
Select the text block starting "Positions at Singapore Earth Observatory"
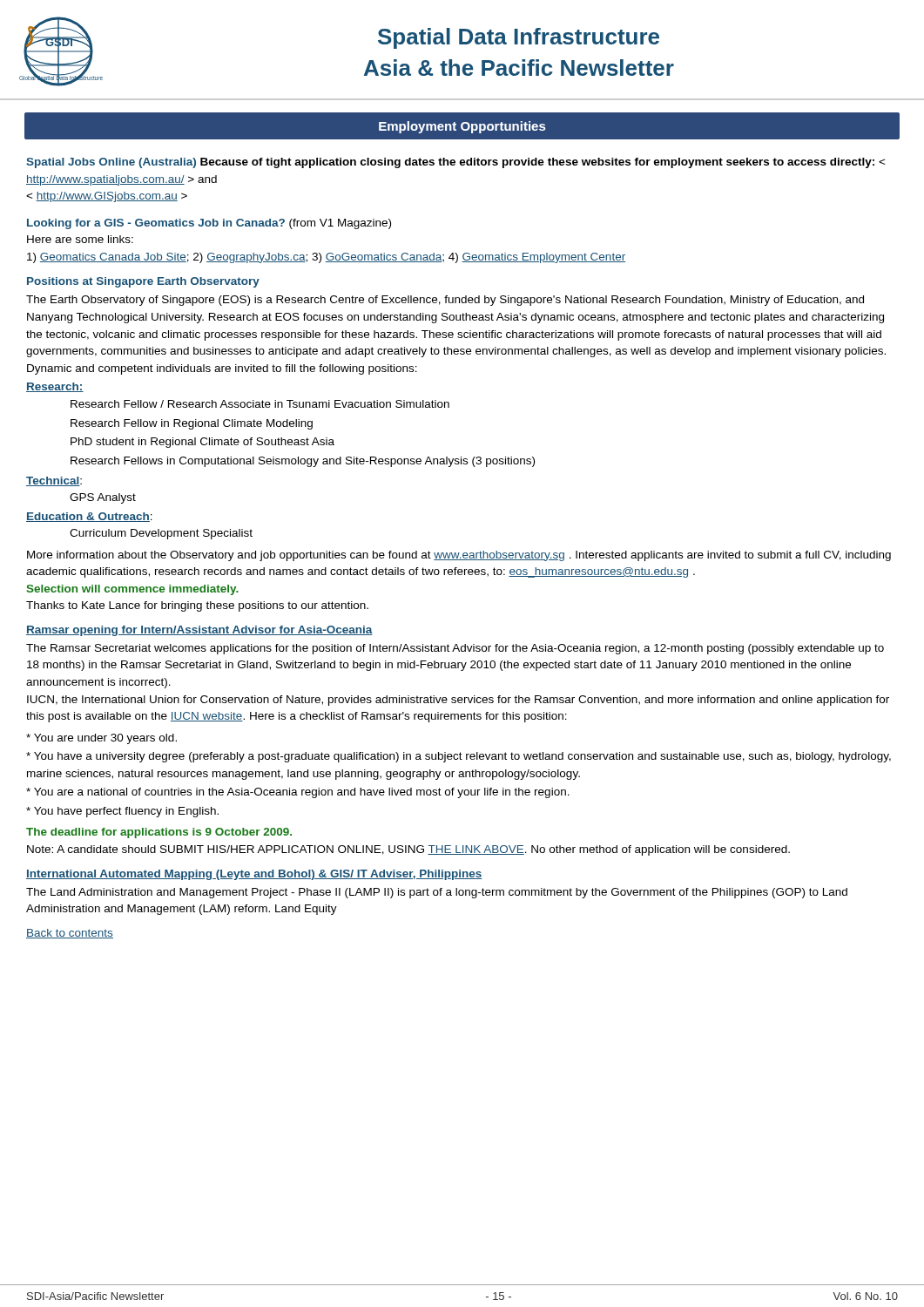pyautogui.click(x=143, y=281)
